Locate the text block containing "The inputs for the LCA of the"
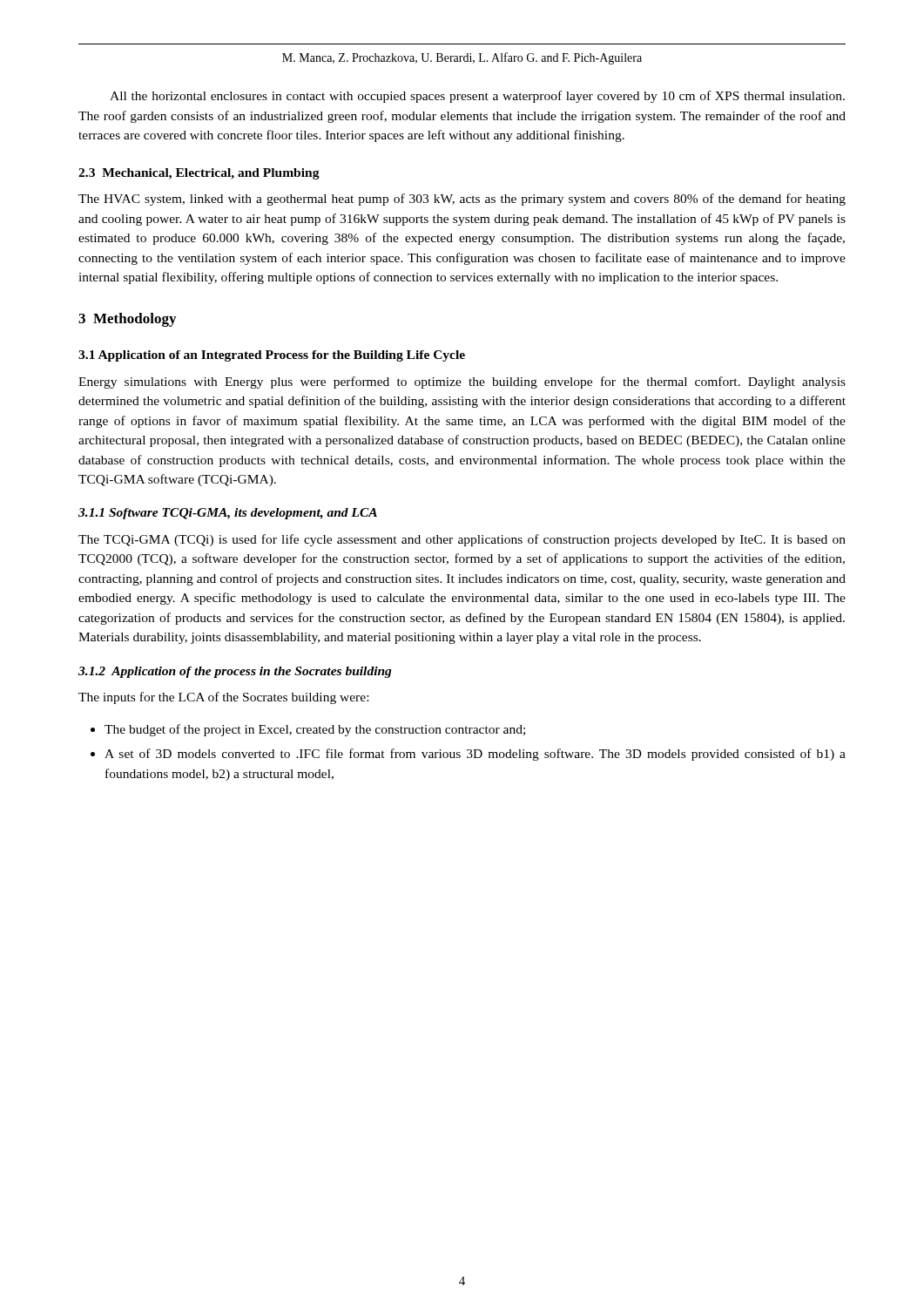This screenshot has width=924, height=1307. 223,698
